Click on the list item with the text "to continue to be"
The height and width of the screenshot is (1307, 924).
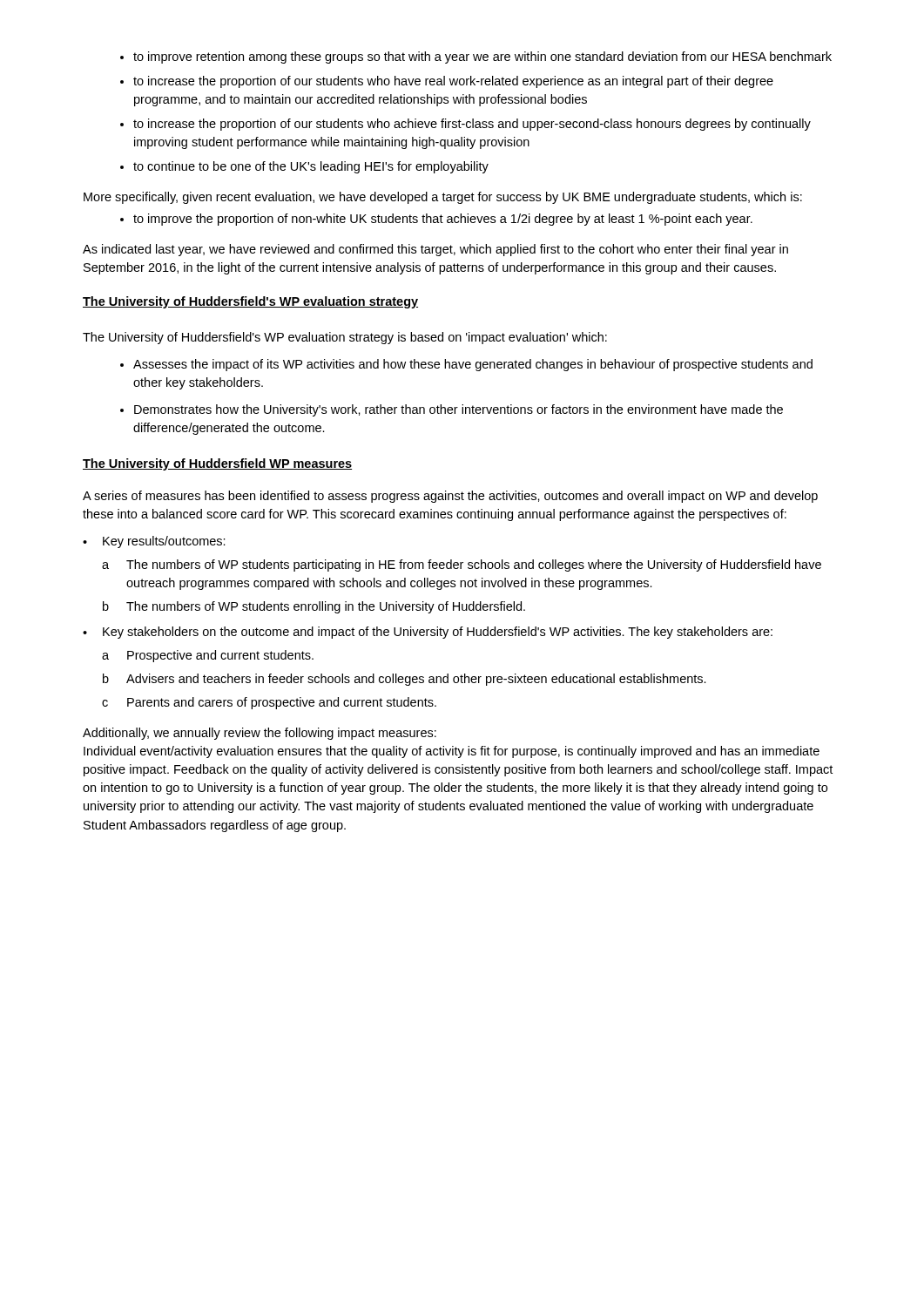pos(311,167)
